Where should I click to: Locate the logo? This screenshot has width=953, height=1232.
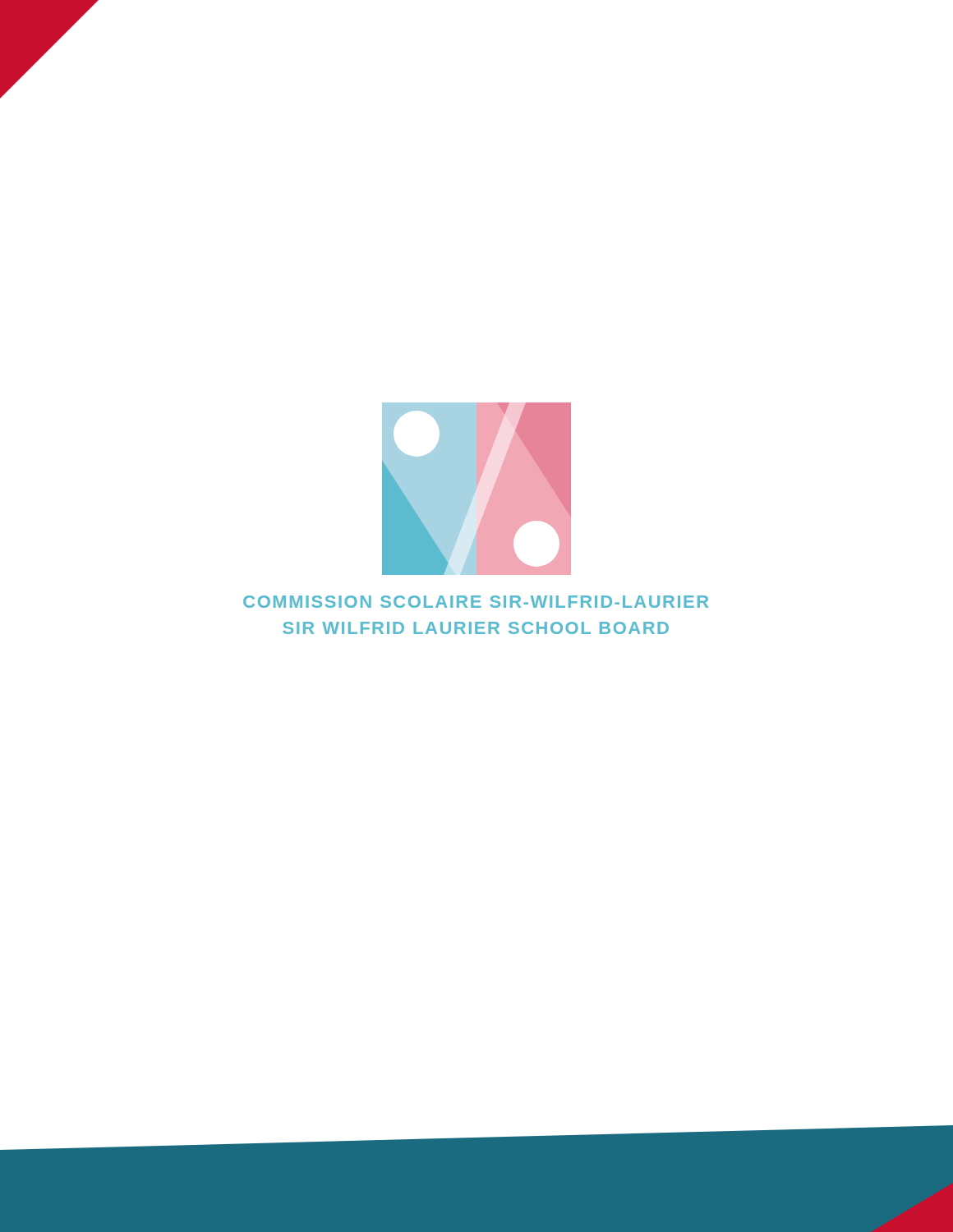click(x=476, y=489)
